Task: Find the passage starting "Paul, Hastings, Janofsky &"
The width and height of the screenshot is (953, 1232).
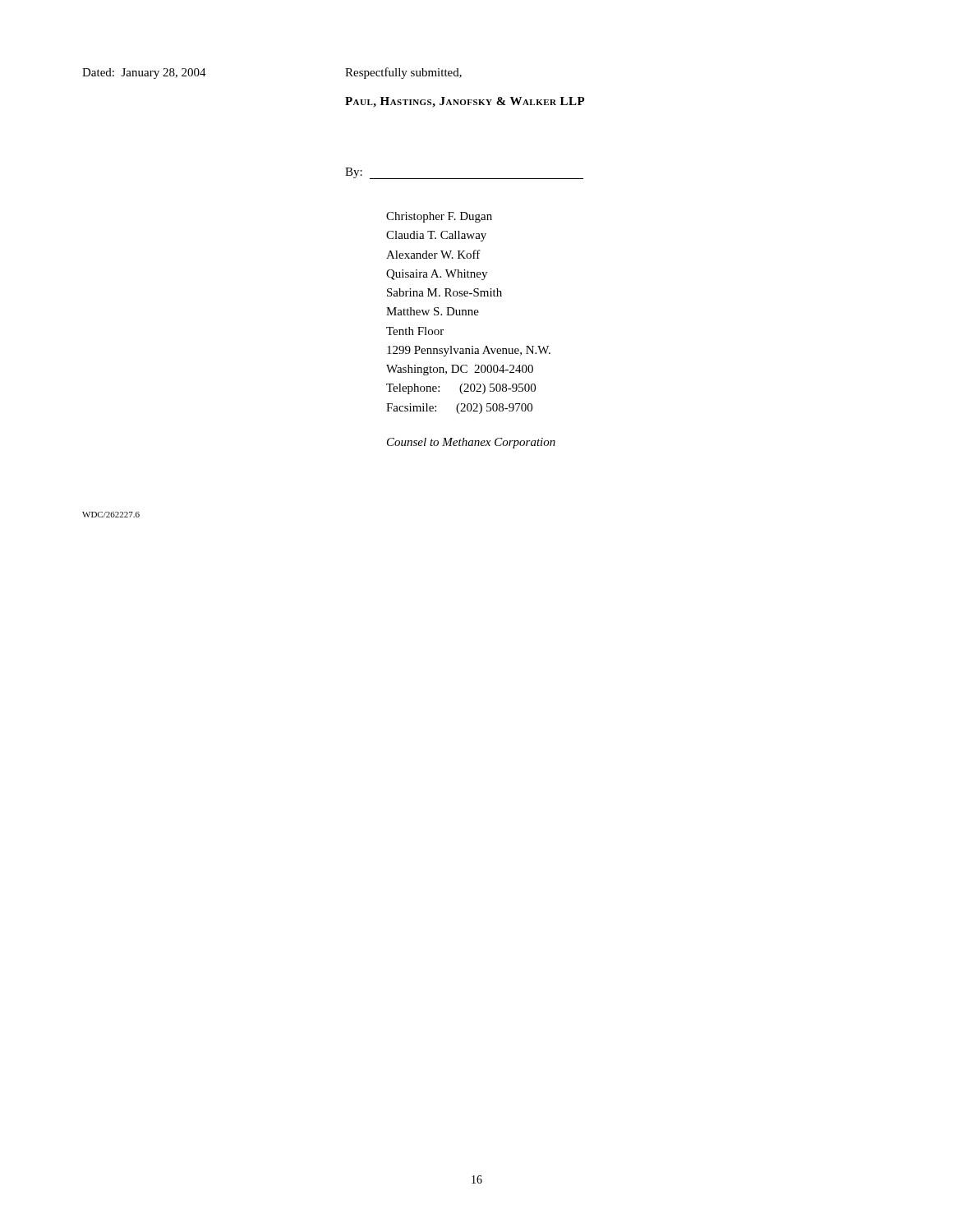Action: (x=465, y=101)
